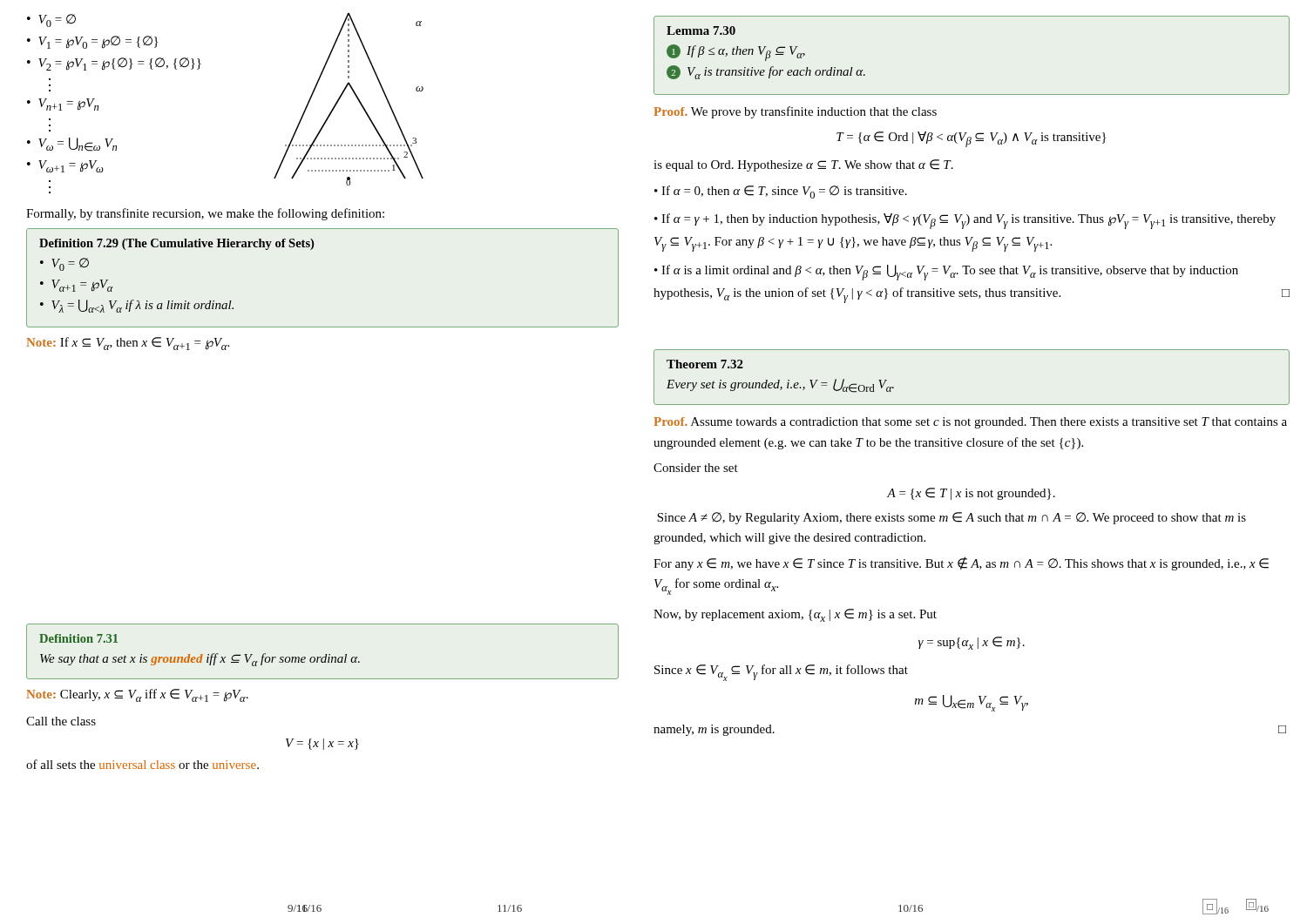1307x924 pixels.
Task: Click on the text with the text "Consider the set"
Action: coord(696,468)
